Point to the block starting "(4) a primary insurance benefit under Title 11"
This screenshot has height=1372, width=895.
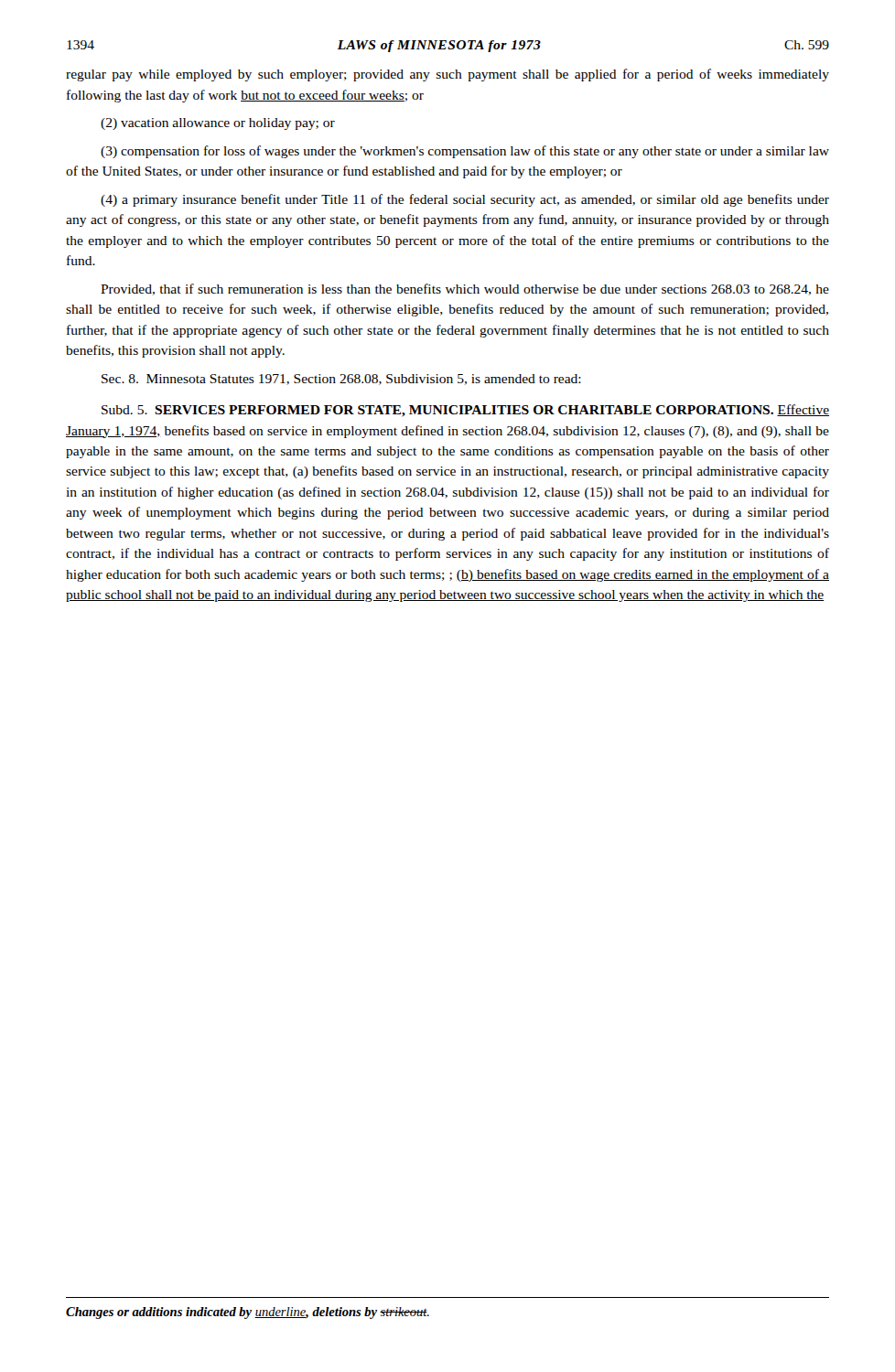pos(448,230)
